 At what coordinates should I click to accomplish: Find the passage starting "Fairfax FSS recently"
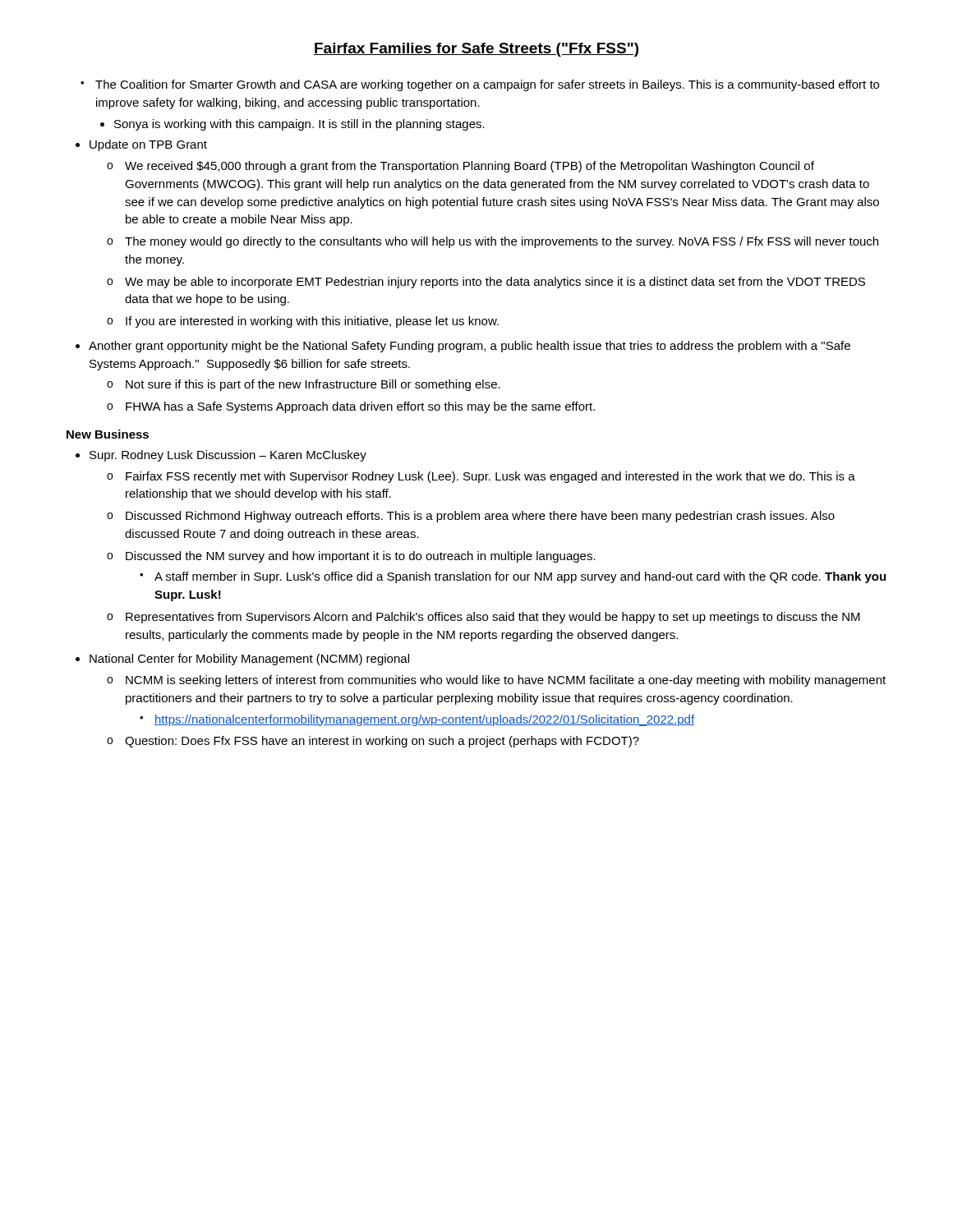[490, 484]
